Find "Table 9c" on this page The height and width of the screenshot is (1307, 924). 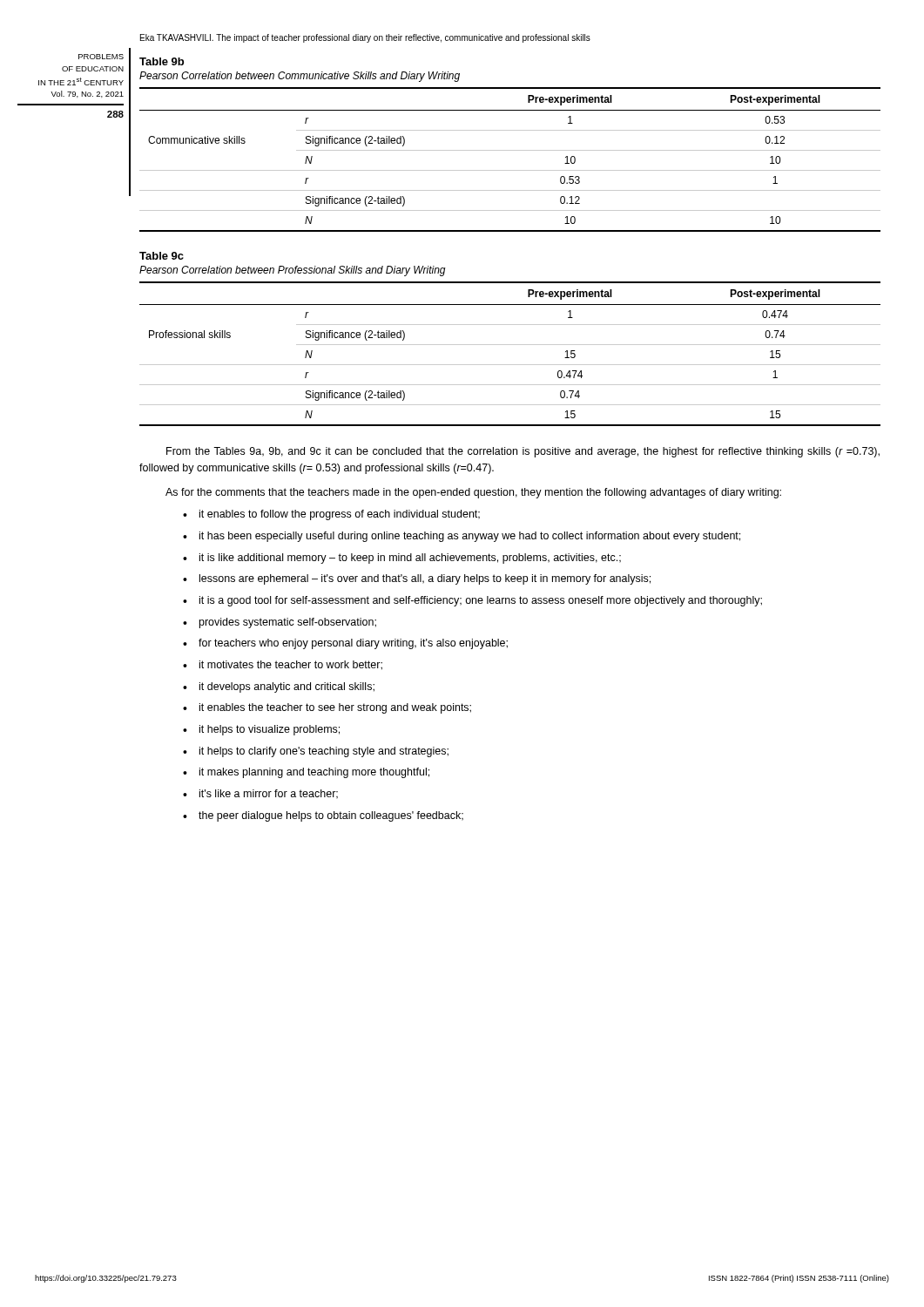162,256
